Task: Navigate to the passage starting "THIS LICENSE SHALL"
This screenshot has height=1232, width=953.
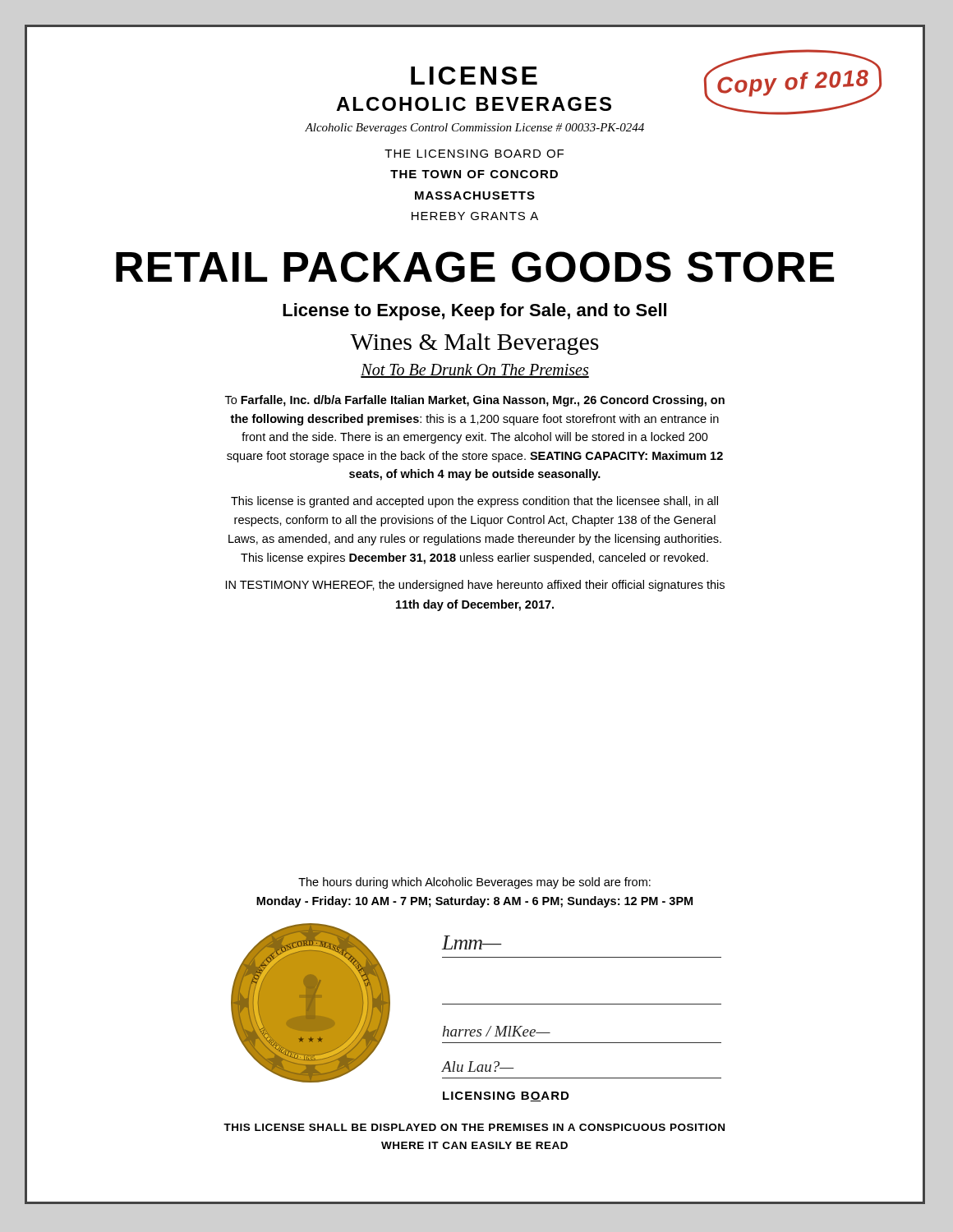Action: pos(475,1137)
